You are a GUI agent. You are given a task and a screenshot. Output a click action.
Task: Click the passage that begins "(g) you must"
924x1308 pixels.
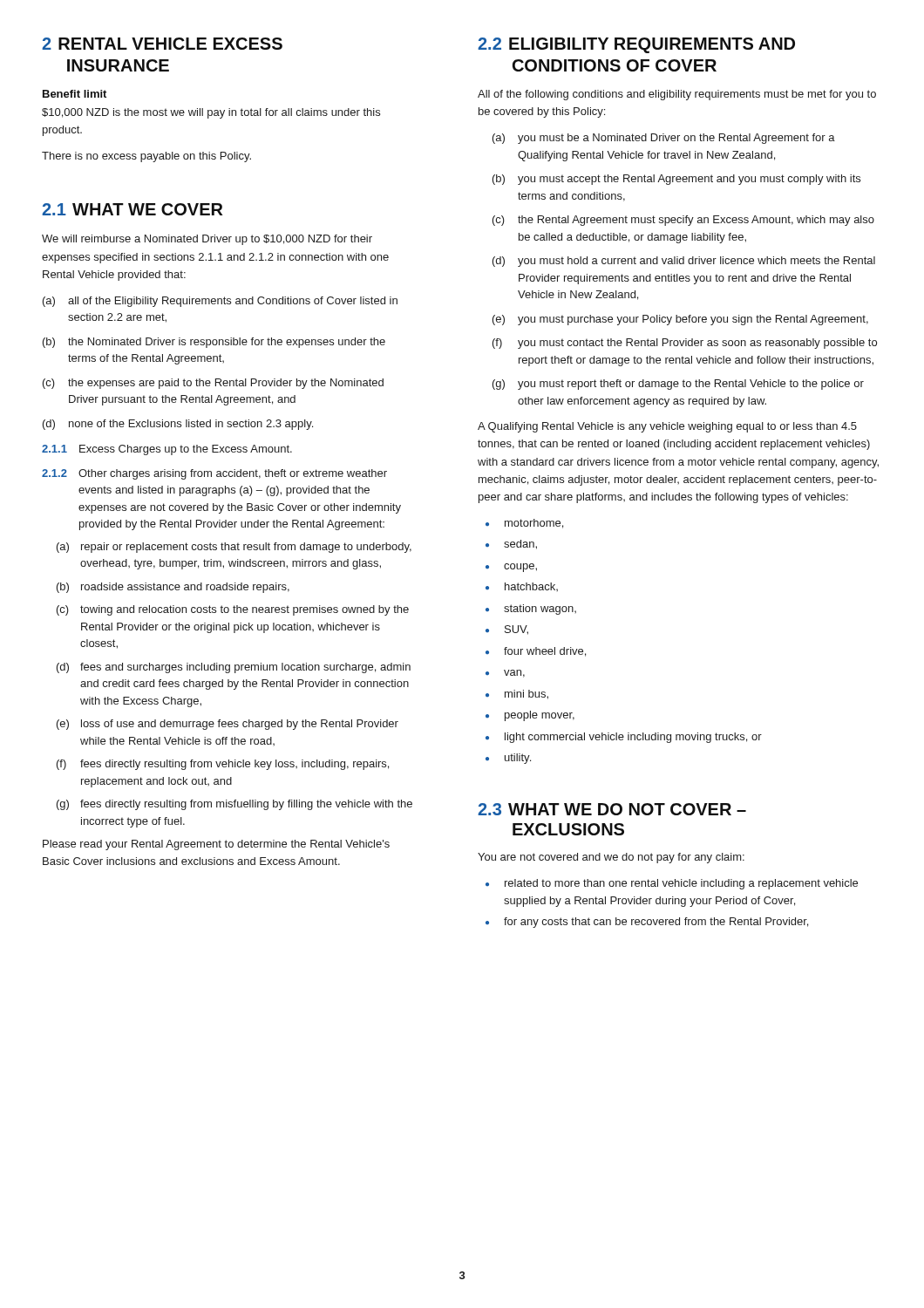pos(686,392)
